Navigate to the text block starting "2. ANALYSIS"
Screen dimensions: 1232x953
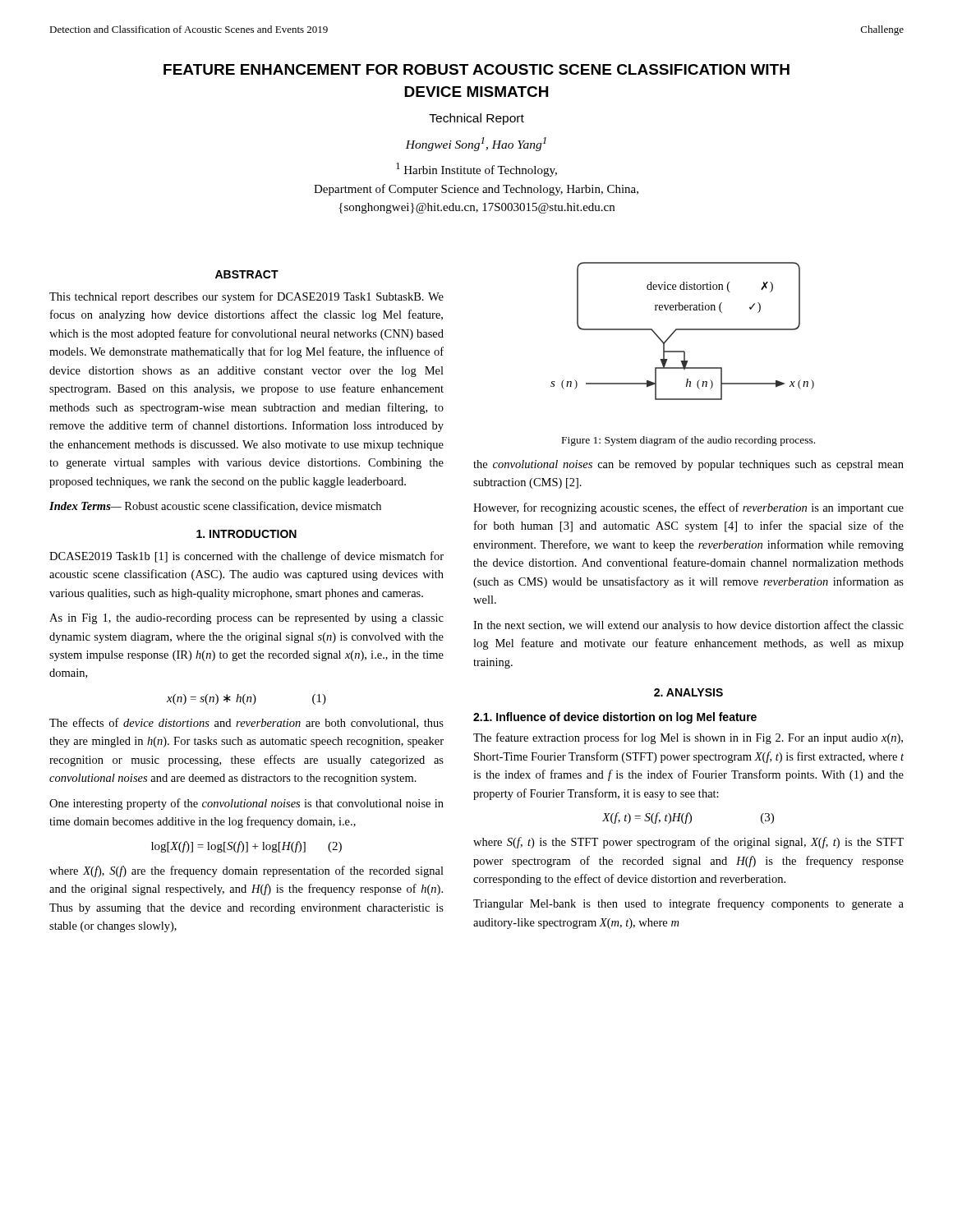click(x=688, y=693)
